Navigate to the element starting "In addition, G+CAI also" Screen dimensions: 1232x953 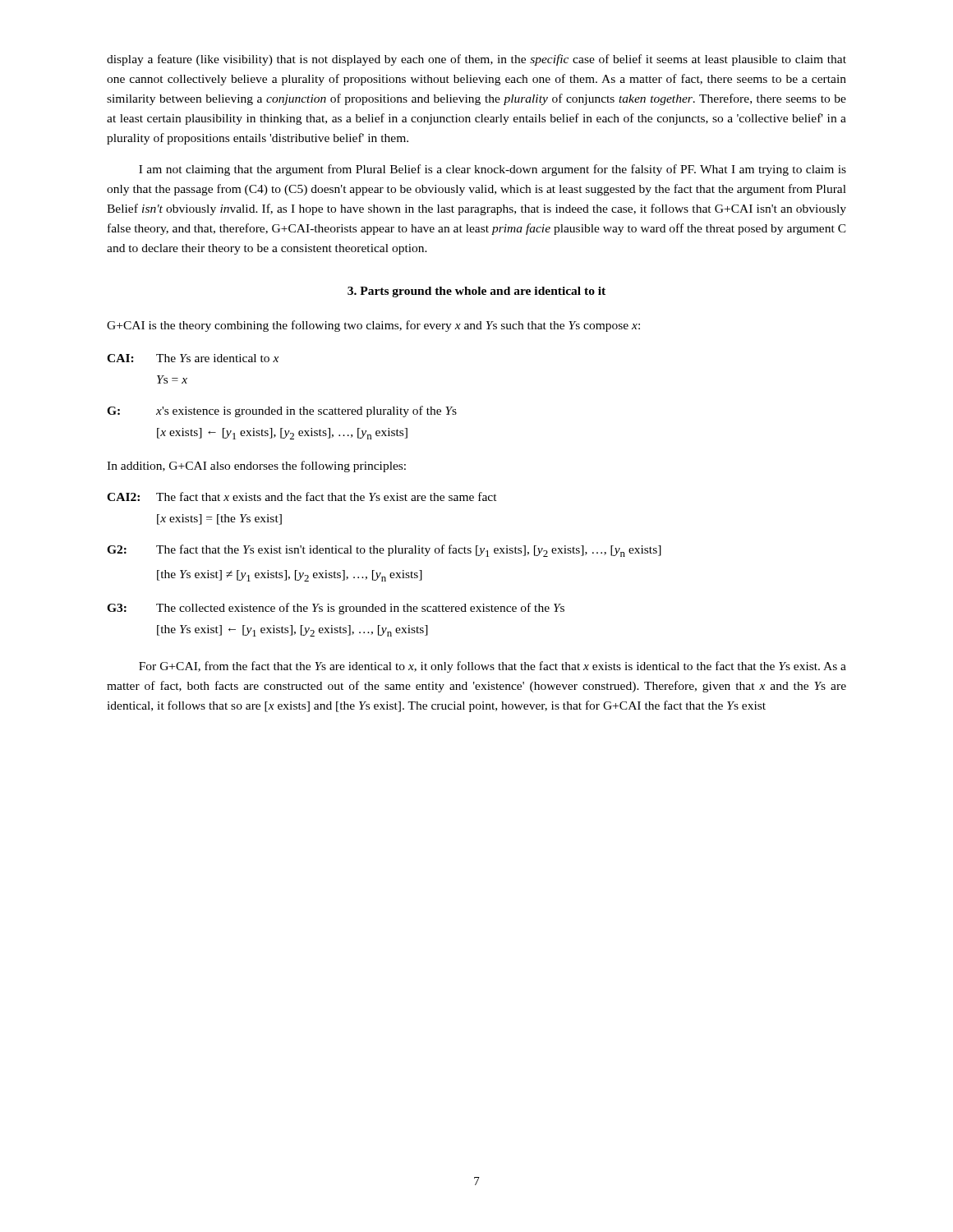[x=256, y=467]
